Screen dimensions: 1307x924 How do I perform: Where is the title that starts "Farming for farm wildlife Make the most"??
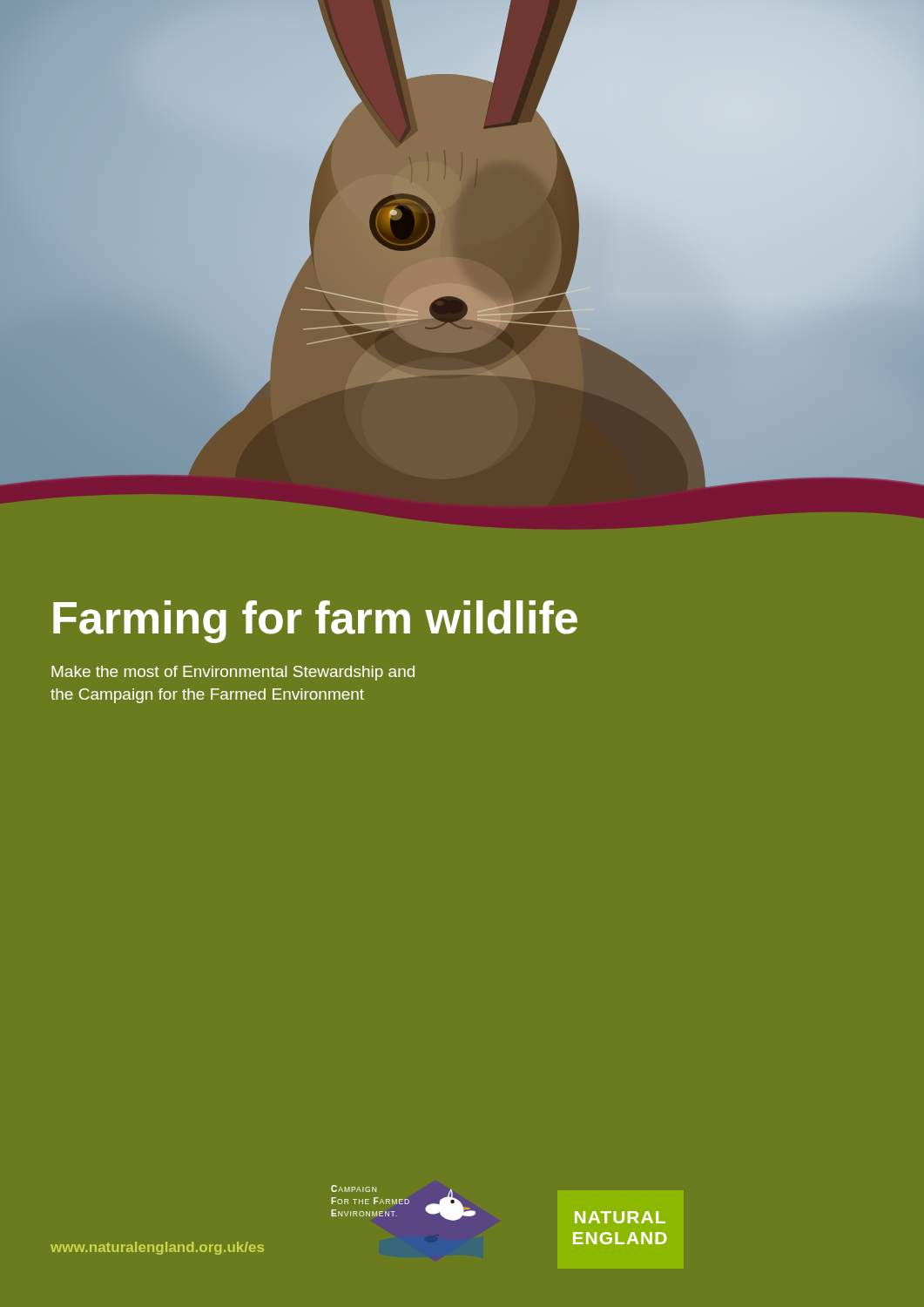315,622
